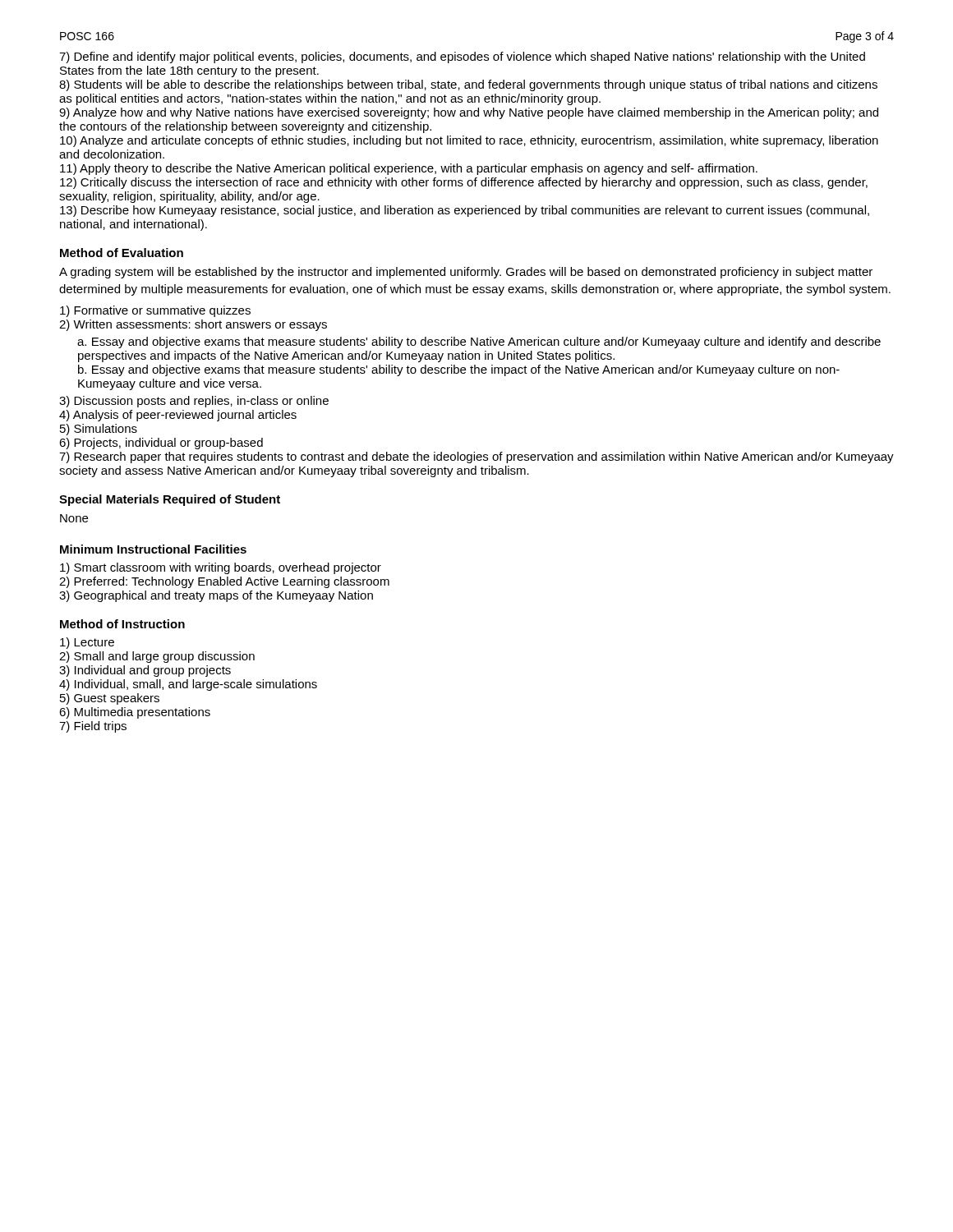
Task: Find the block on this page that starts "2) Preferred: Technology"
Action: [224, 582]
